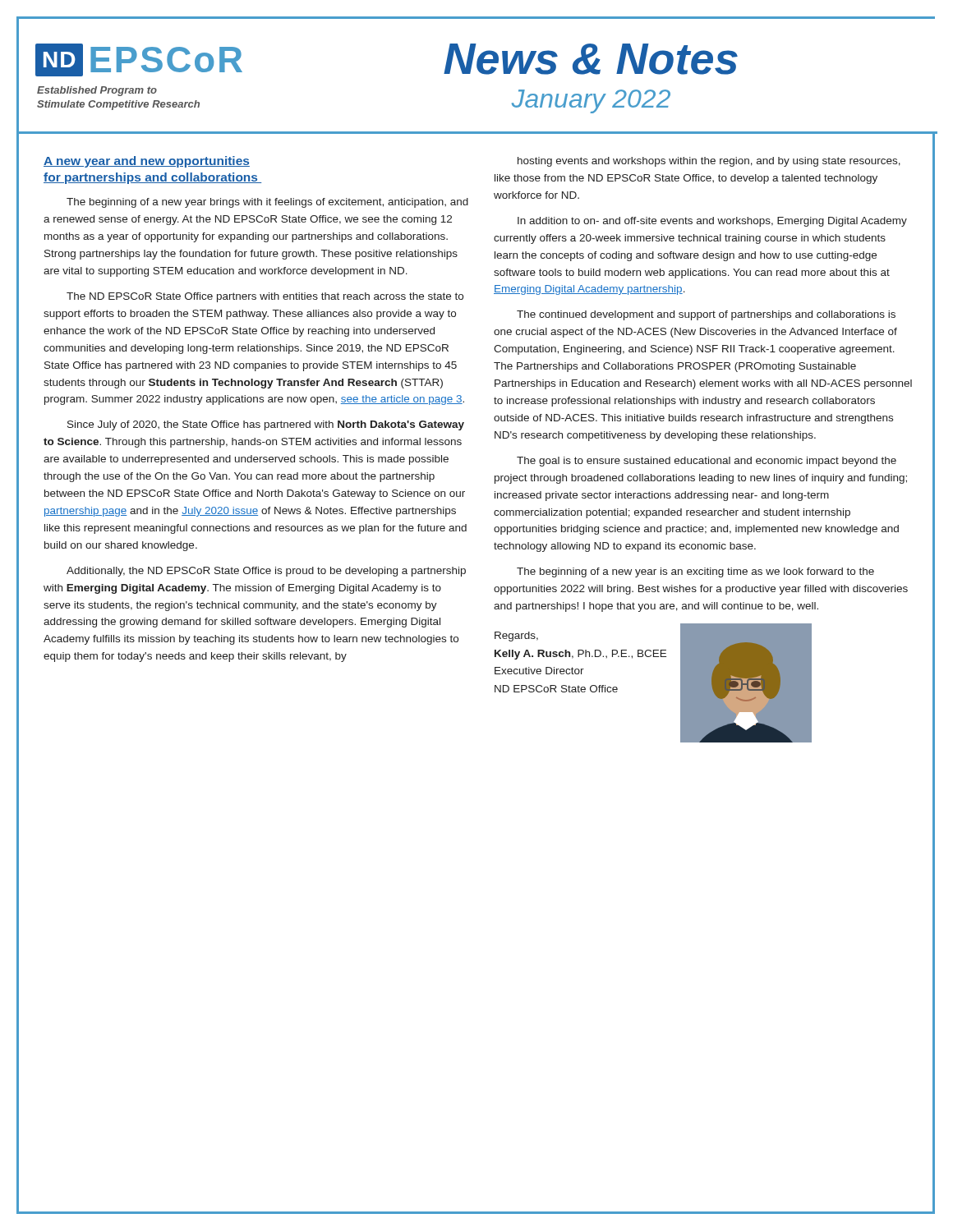Point to the block beginning "Since July of"
The image size is (953, 1232).
pos(257,485)
